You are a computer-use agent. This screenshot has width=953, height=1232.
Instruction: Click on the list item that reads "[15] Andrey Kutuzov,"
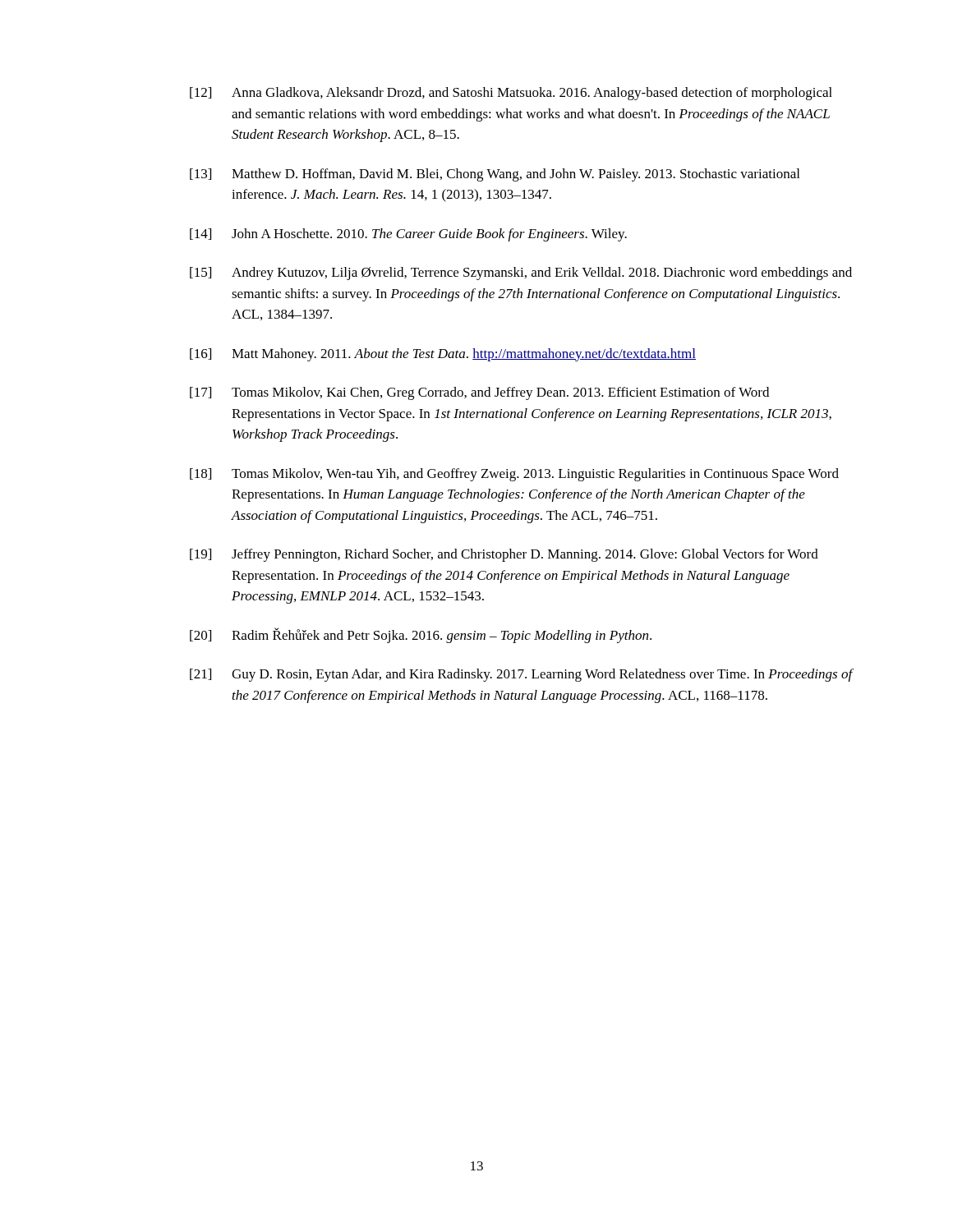click(x=522, y=293)
